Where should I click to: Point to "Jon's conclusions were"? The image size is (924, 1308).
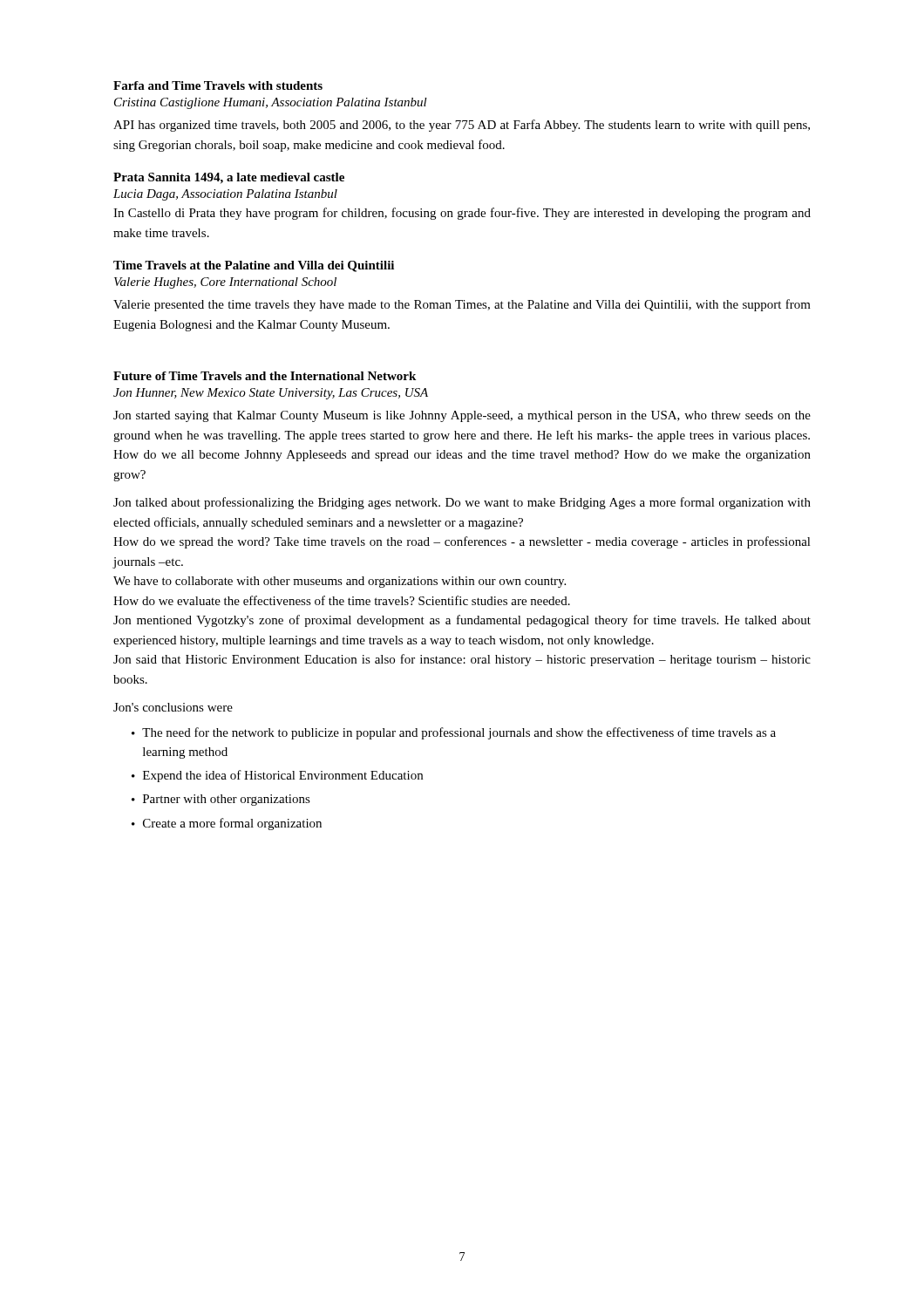coord(173,707)
